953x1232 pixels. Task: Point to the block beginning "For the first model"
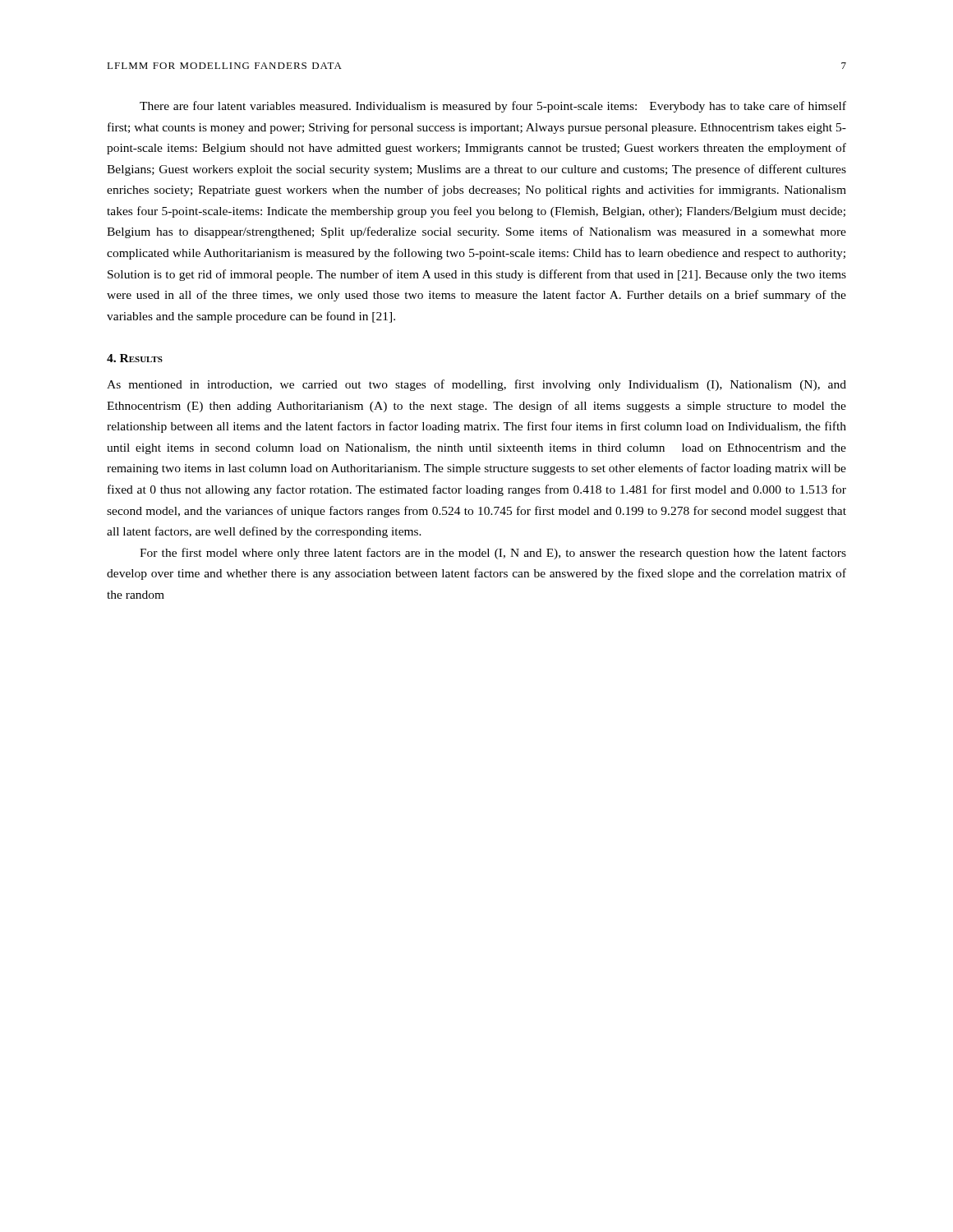click(x=476, y=573)
